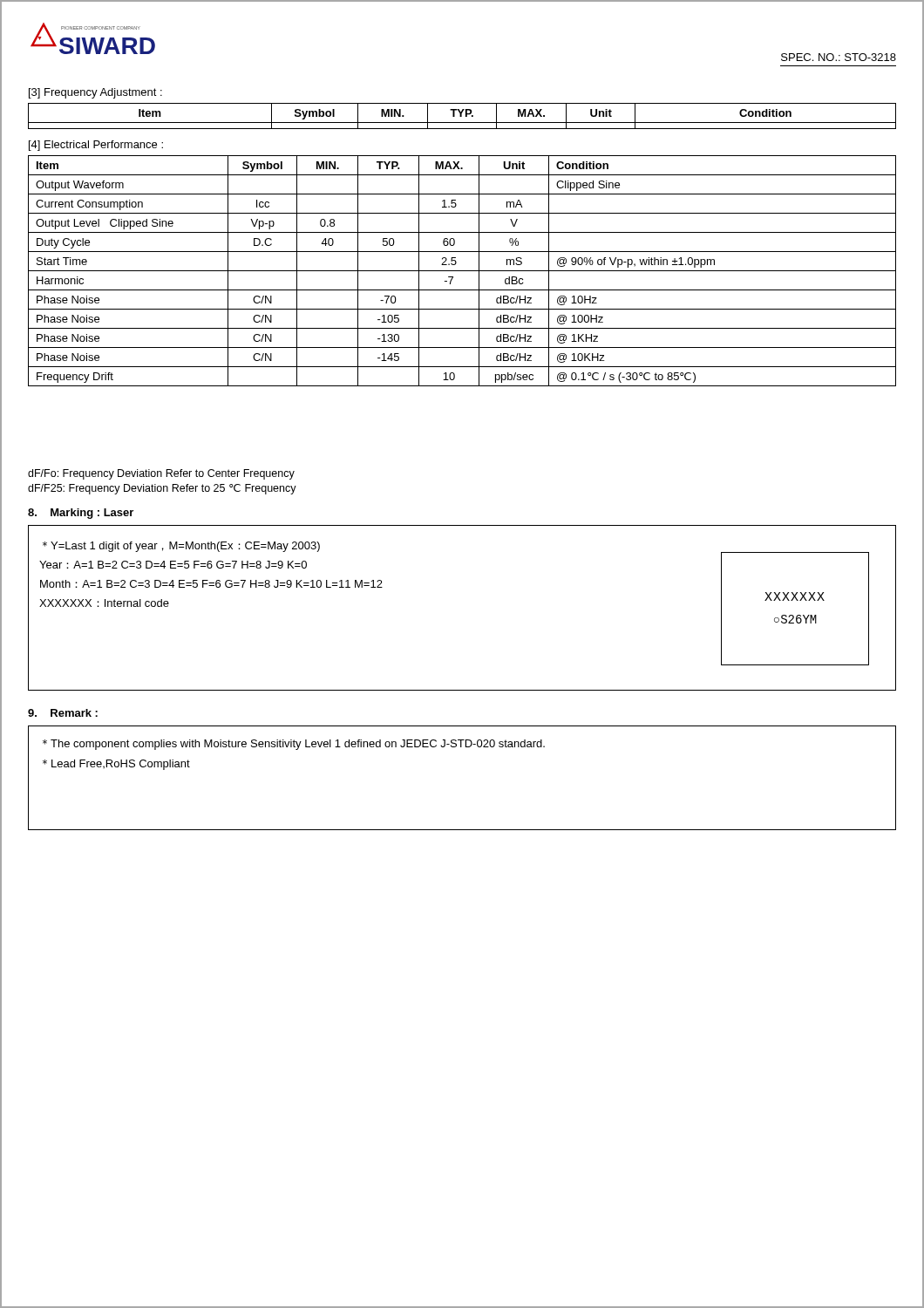Viewport: 924px width, 1308px height.
Task: Locate the text block that reads "＊The component complies with"
Action: [292, 754]
